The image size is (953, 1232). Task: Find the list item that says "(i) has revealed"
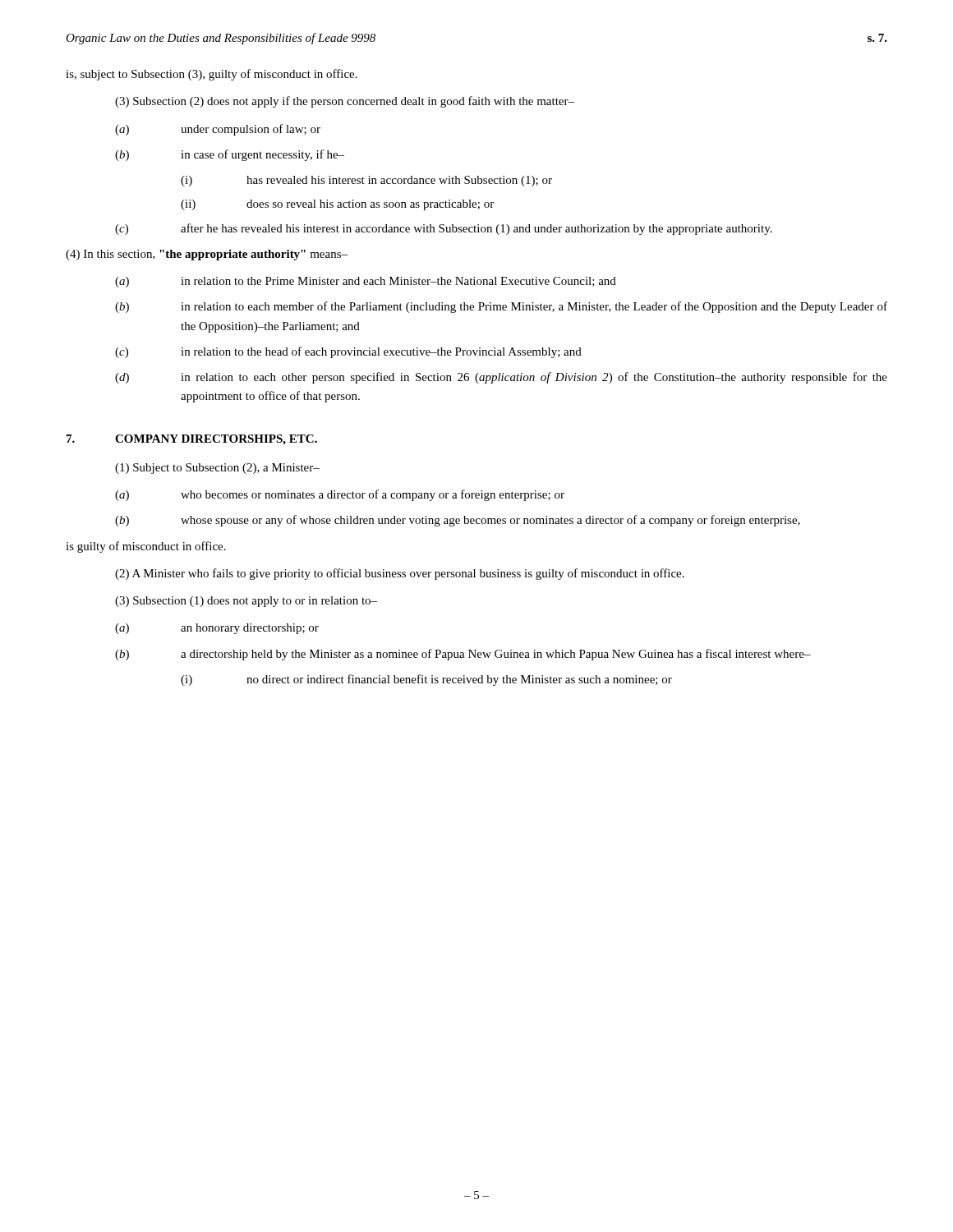click(x=476, y=180)
